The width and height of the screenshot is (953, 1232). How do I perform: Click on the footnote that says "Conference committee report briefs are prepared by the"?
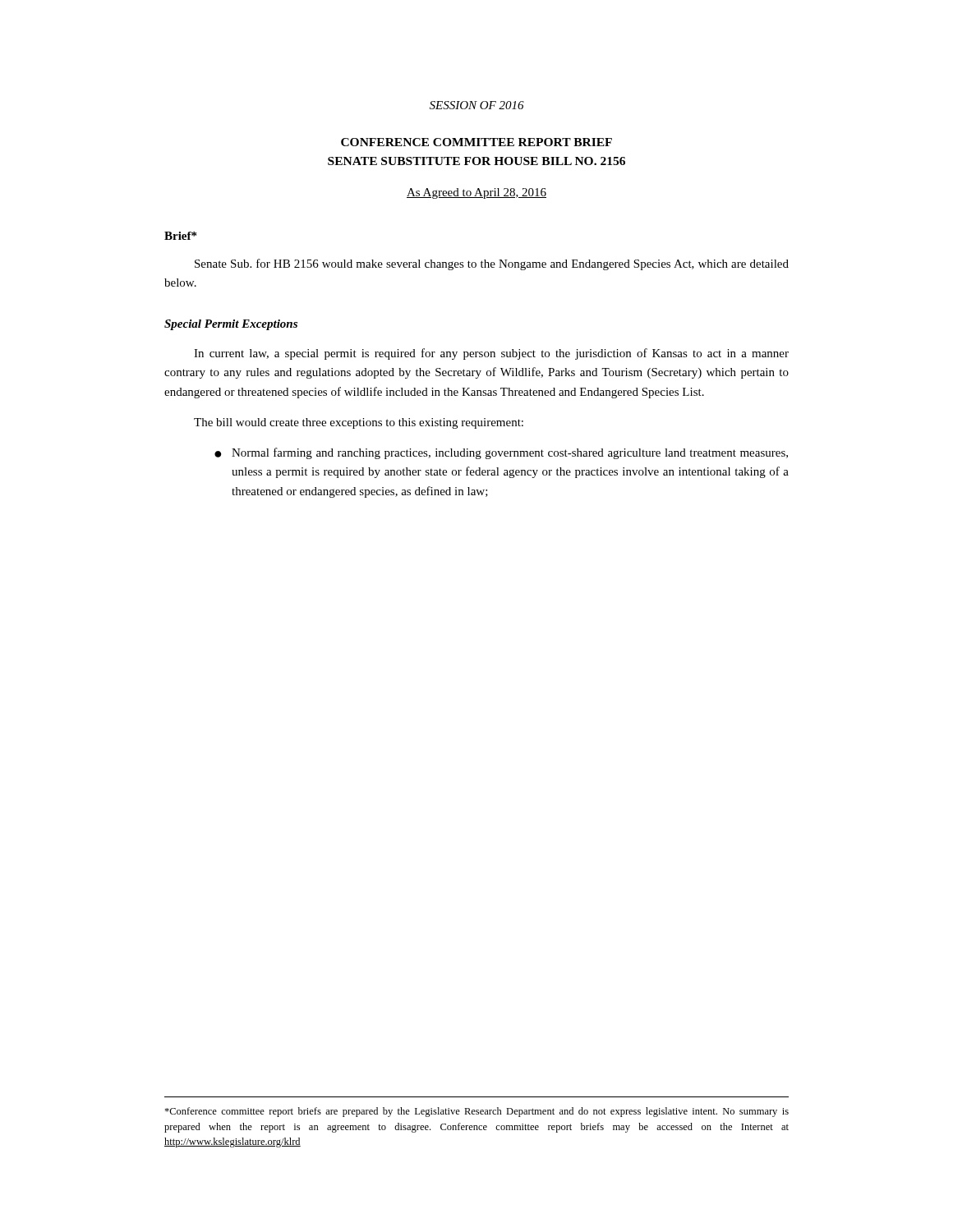pyautogui.click(x=476, y=1126)
